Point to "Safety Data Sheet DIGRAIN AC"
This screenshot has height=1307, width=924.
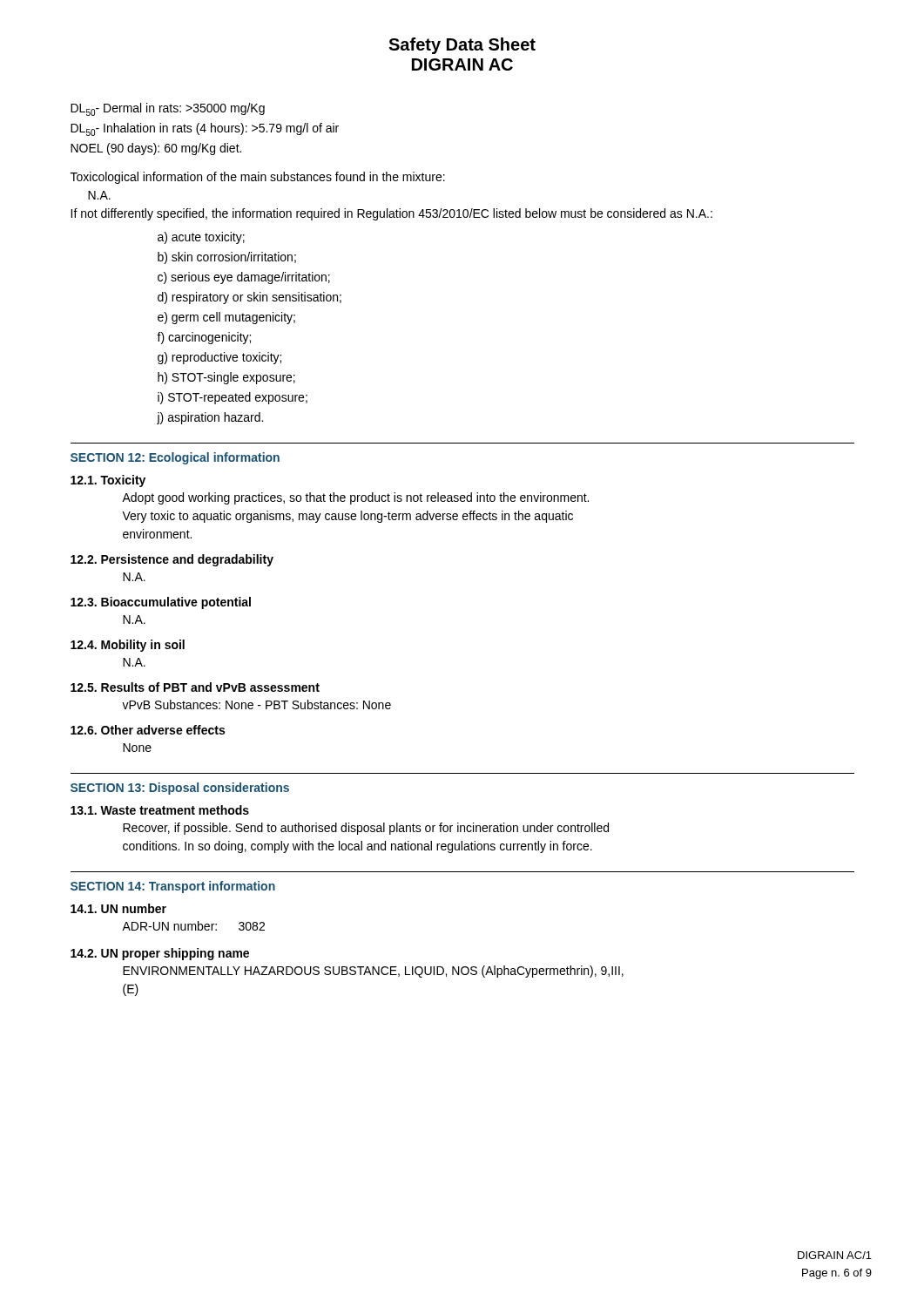point(462,55)
